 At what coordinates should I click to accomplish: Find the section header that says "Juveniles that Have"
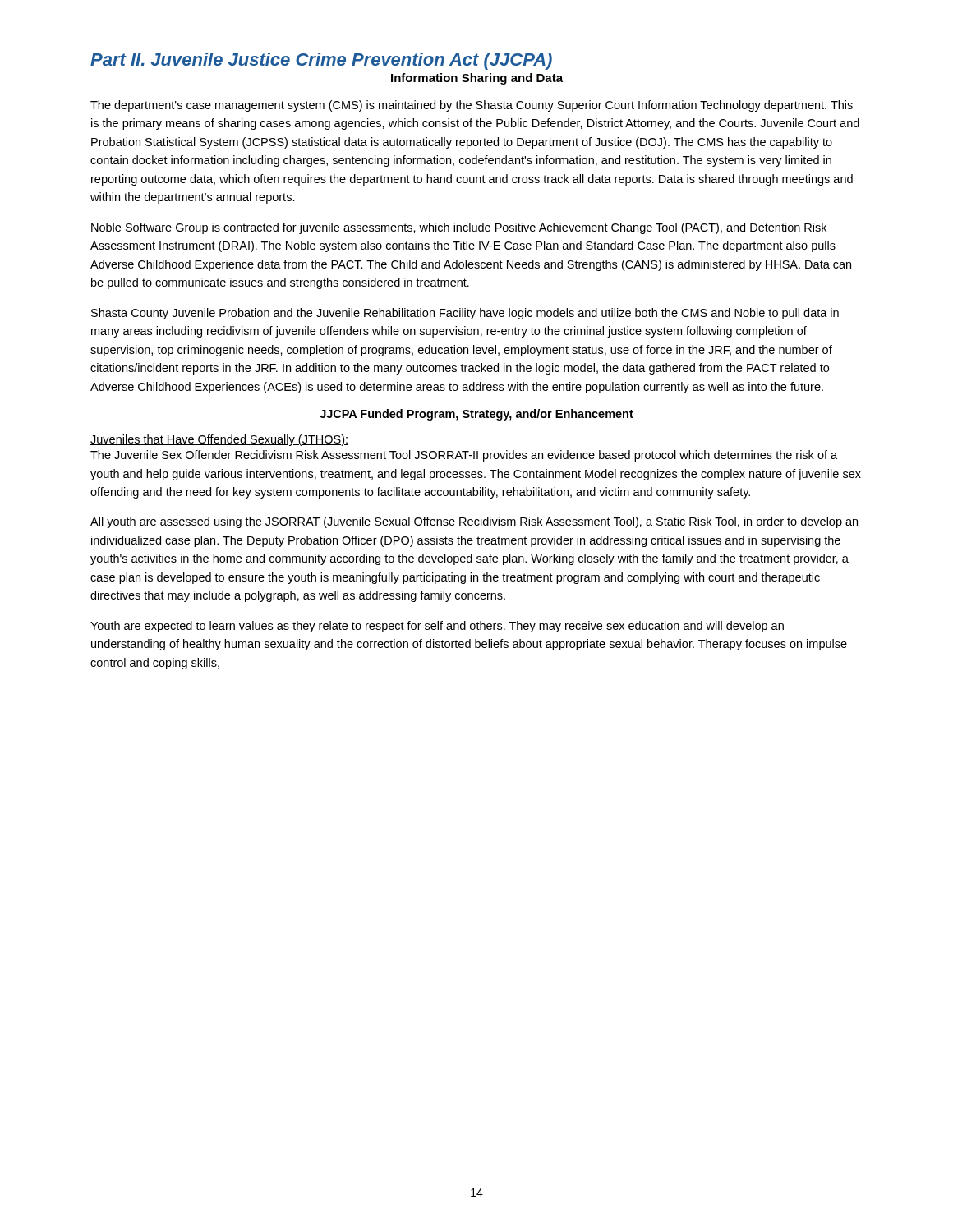219,439
